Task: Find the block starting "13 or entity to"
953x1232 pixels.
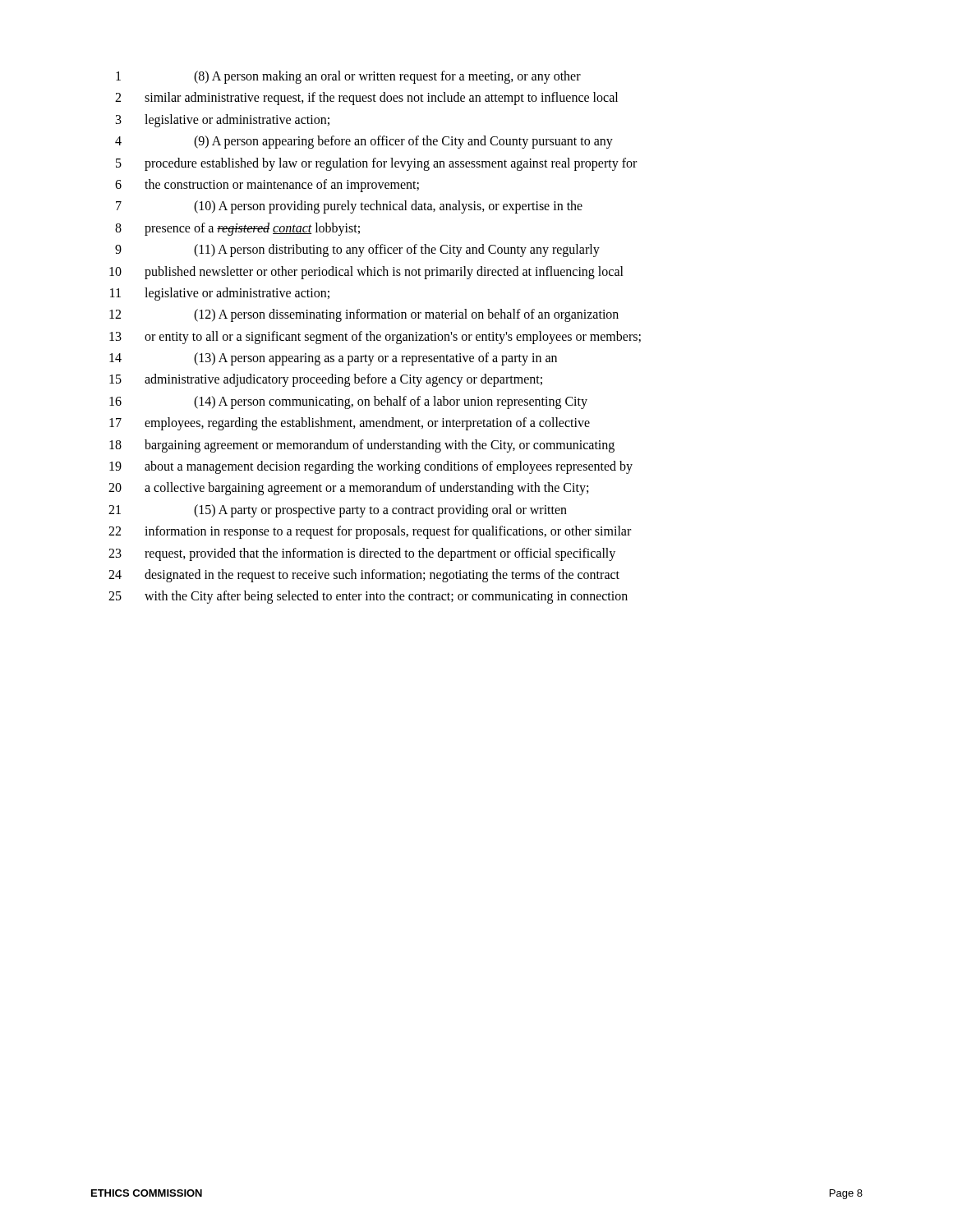Action: [476, 337]
